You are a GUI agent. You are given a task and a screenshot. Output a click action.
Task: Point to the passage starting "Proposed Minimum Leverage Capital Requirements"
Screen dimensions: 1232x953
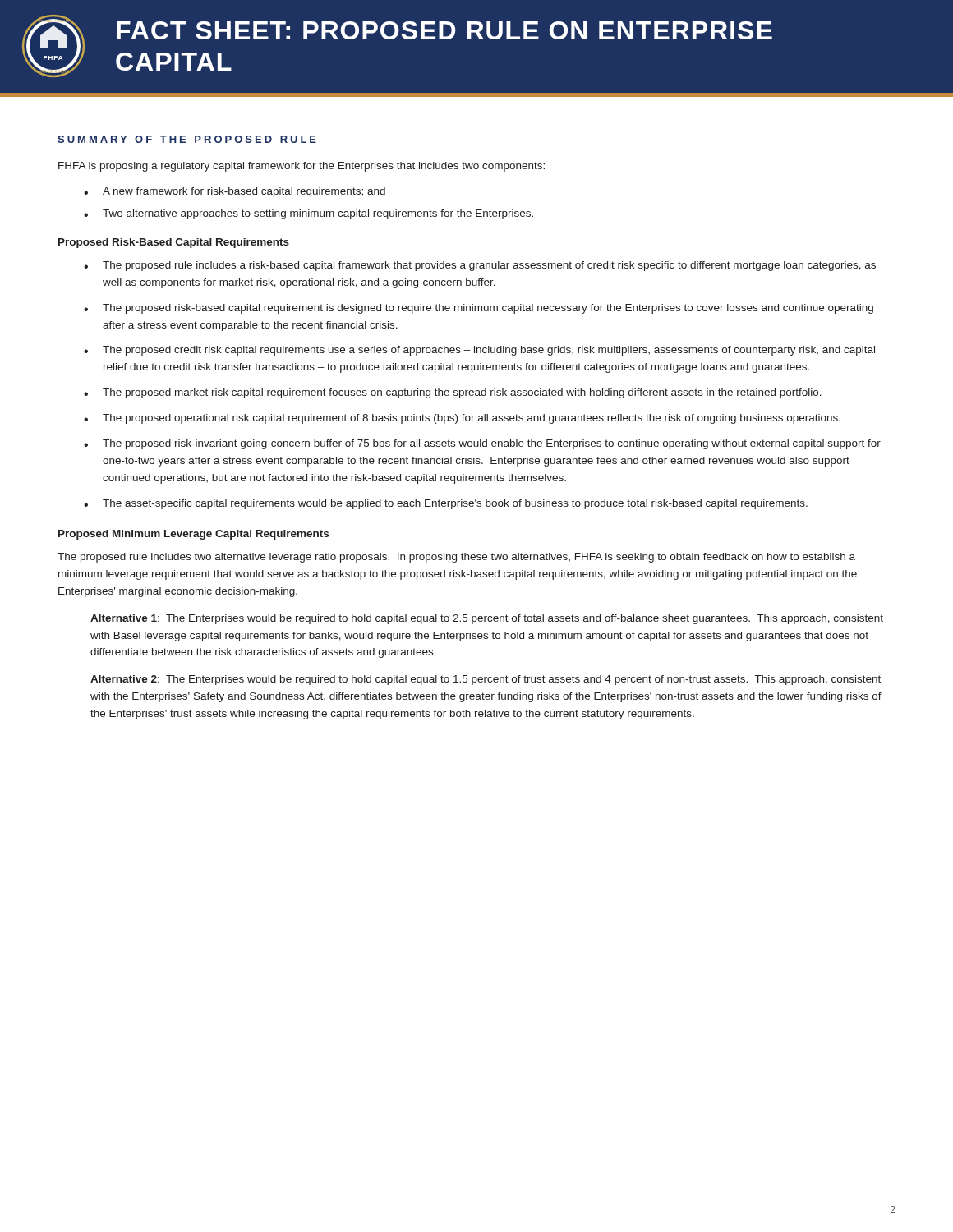click(x=193, y=533)
